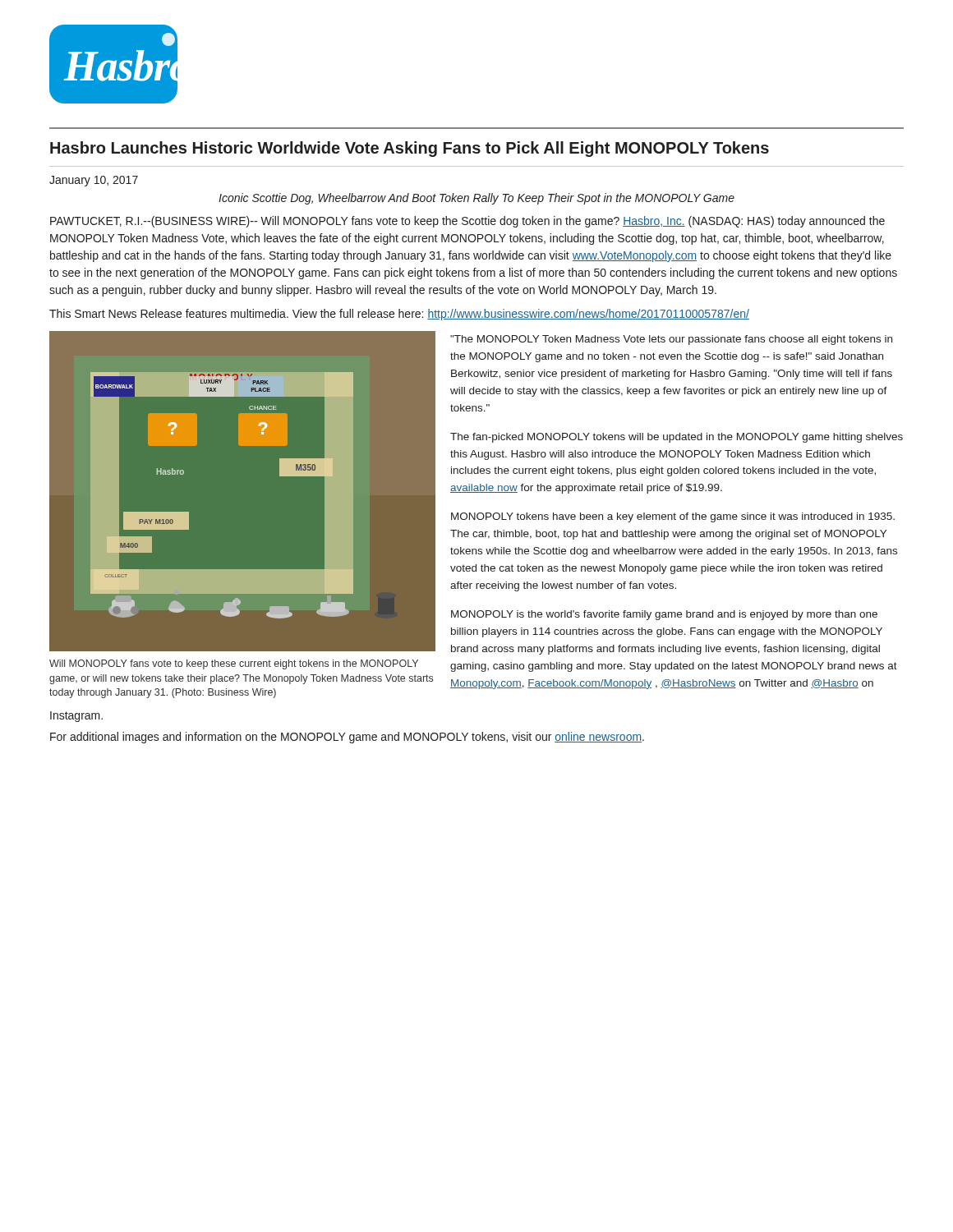
Task: Click on the region starting ""The MONOPOLY Token Madness Vote"
Action: click(672, 373)
